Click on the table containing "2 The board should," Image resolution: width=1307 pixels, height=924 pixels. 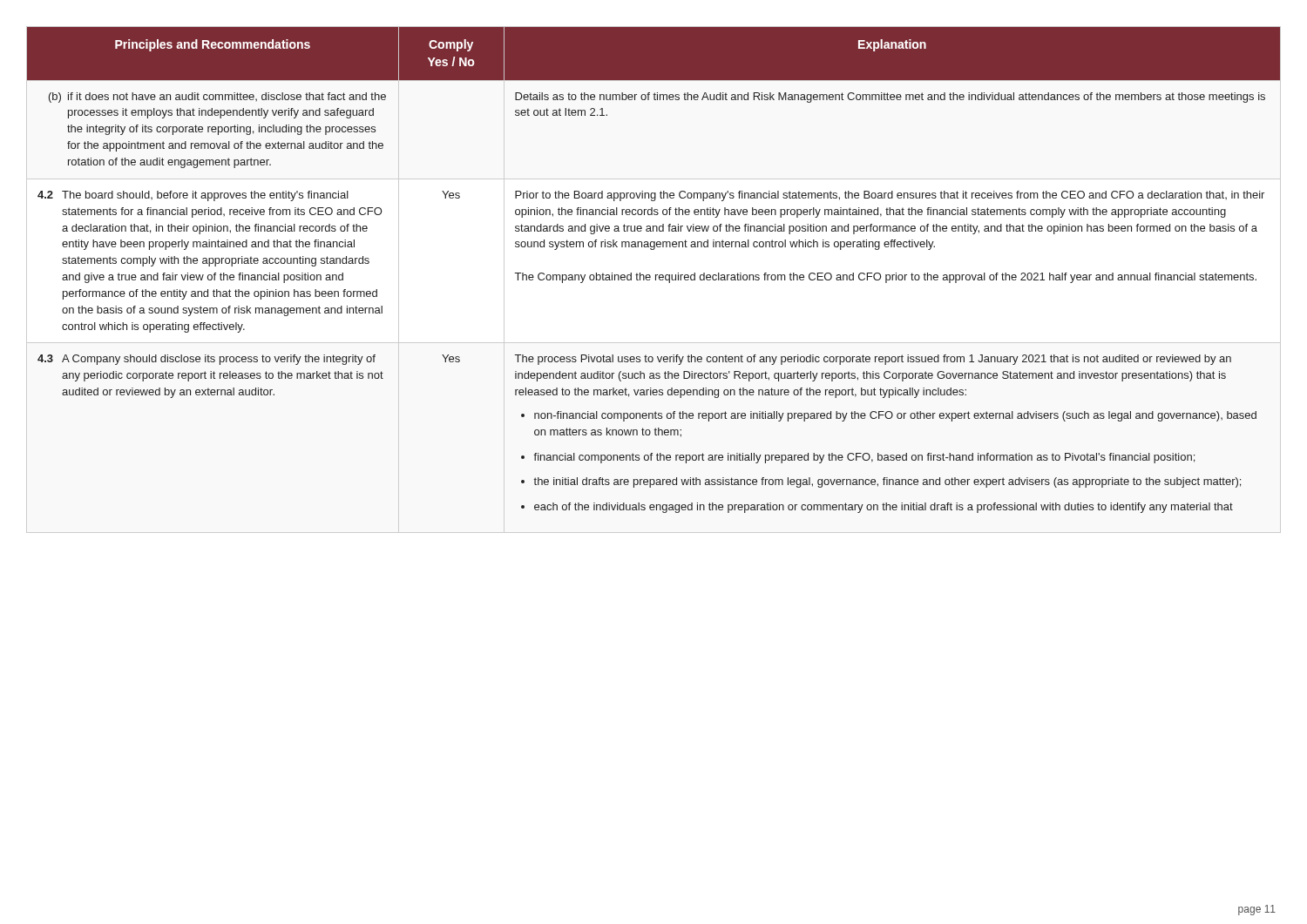654,261
